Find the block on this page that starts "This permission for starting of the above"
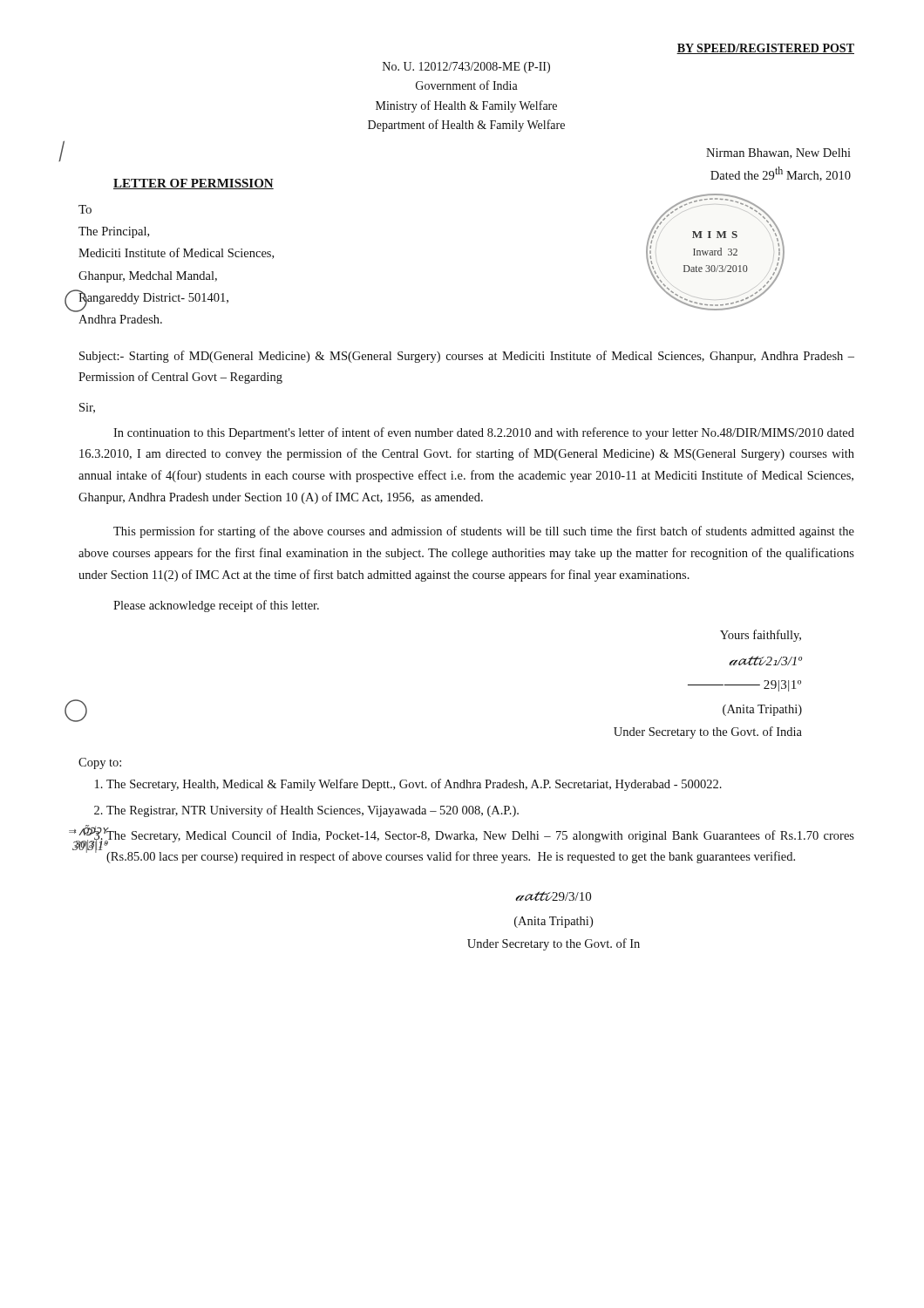Image resolution: width=924 pixels, height=1308 pixels. coord(466,553)
